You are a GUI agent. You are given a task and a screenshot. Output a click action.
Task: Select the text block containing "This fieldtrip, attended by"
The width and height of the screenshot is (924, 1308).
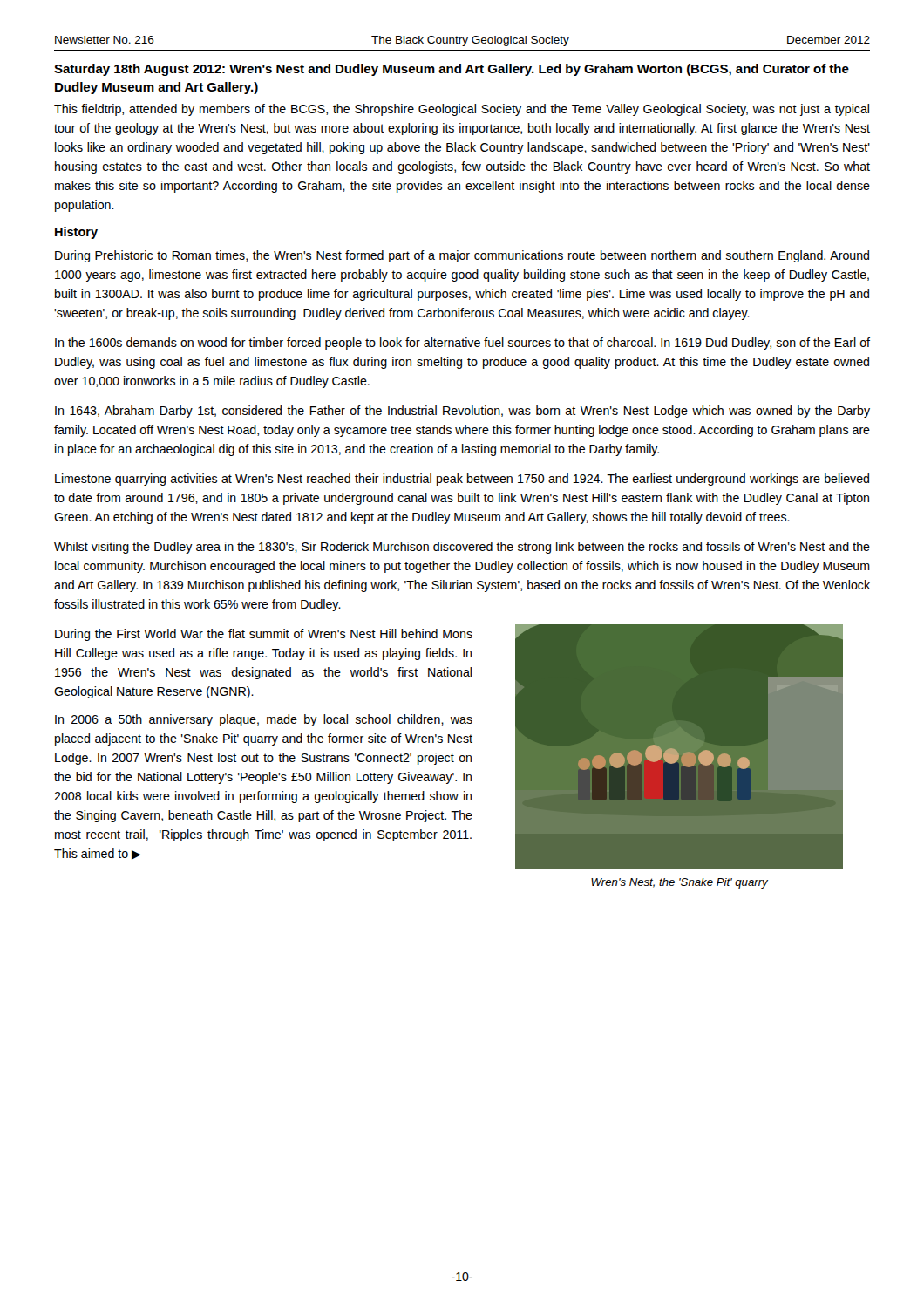(x=462, y=157)
